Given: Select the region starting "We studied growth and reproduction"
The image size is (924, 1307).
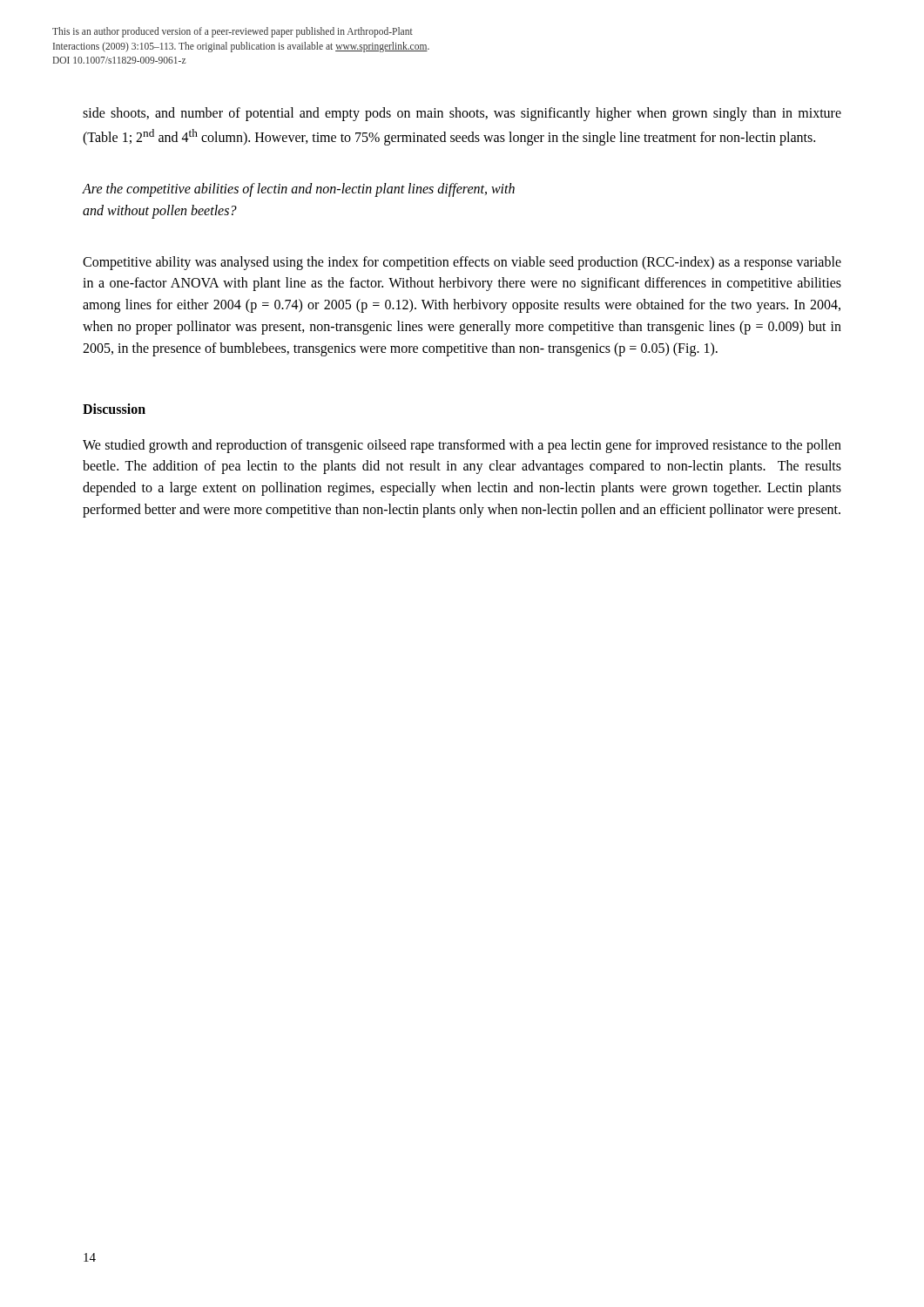Looking at the screenshot, I should [x=462, y=477].
